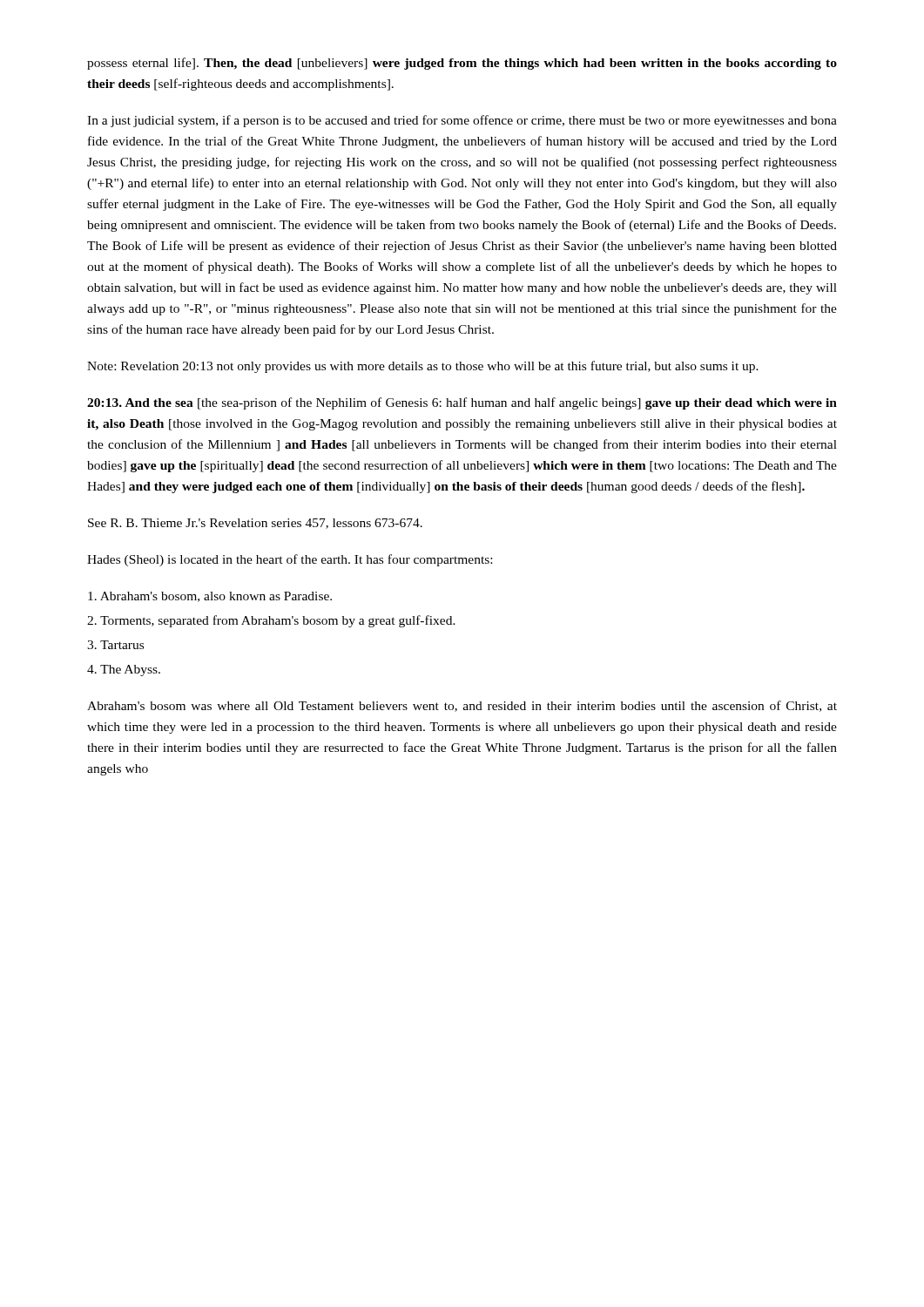
Task: Locate the text block starting "In a just judicial system,"
Action: click(462, 224)
